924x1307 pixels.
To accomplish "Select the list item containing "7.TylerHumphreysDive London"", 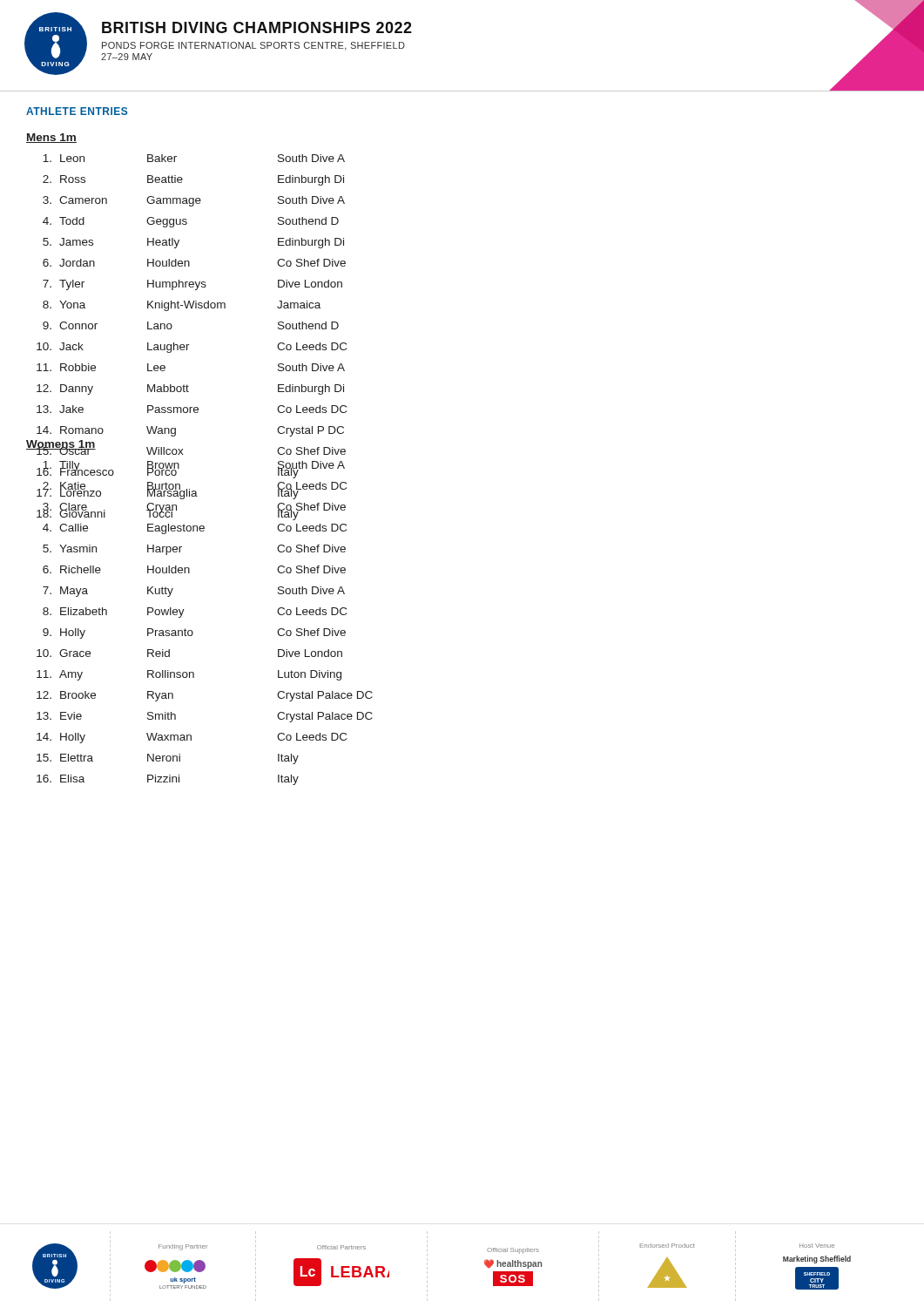I will point(185,284).
